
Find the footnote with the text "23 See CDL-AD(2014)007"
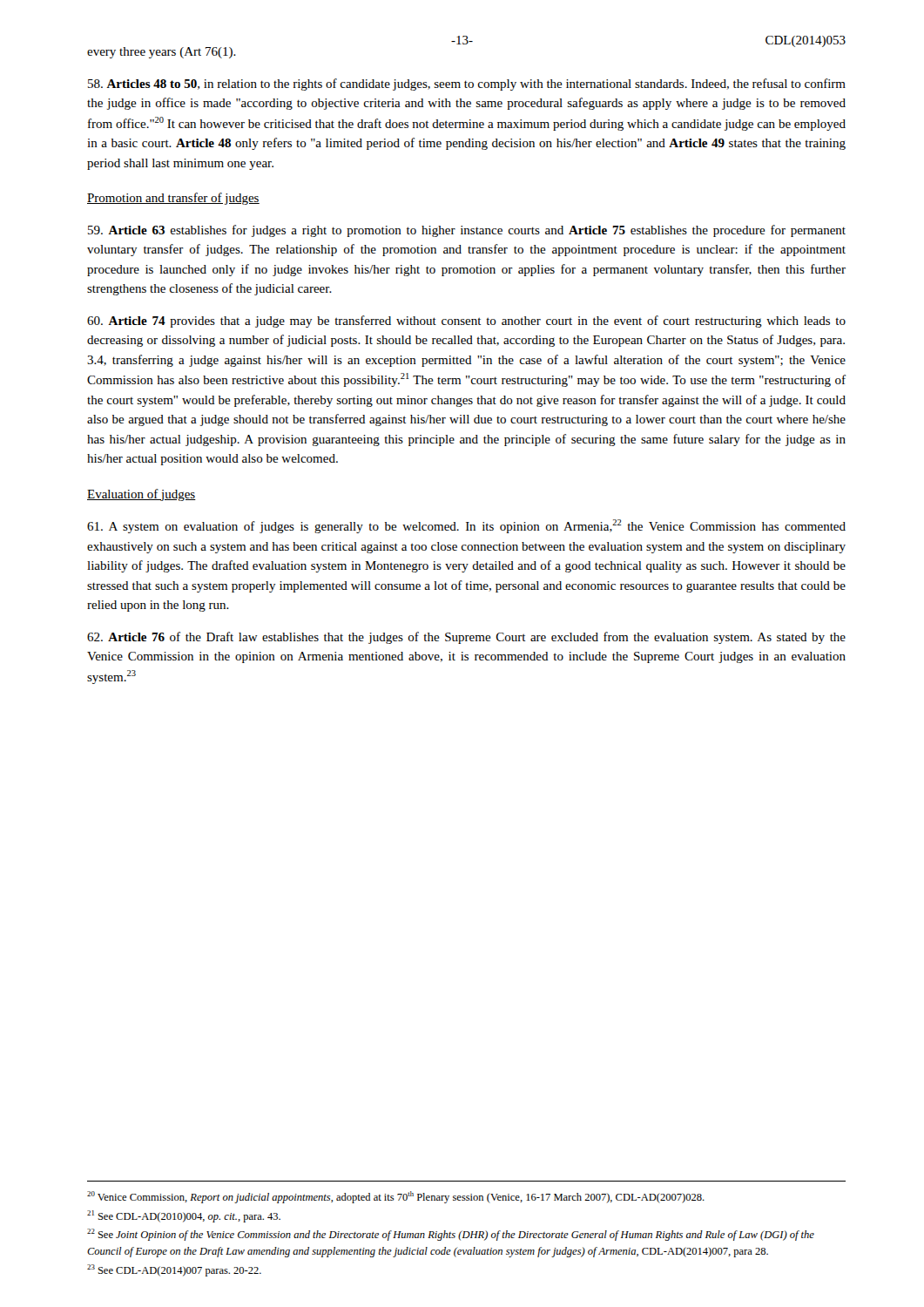click(174, 1270)
